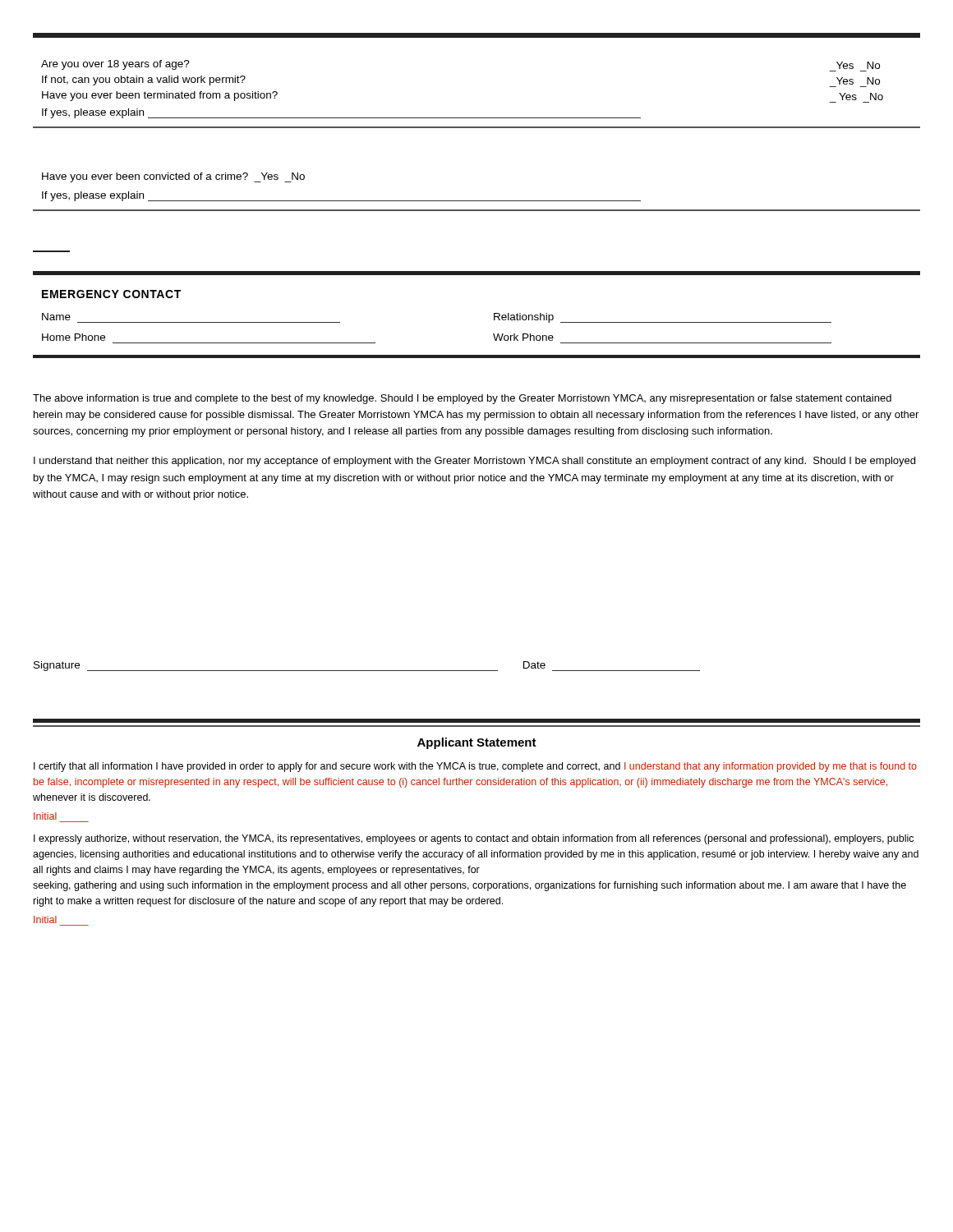
Task: Point to the block beginning "_Yes _No _Yes _No _ Yes"
Action: (x=857, y=81)
